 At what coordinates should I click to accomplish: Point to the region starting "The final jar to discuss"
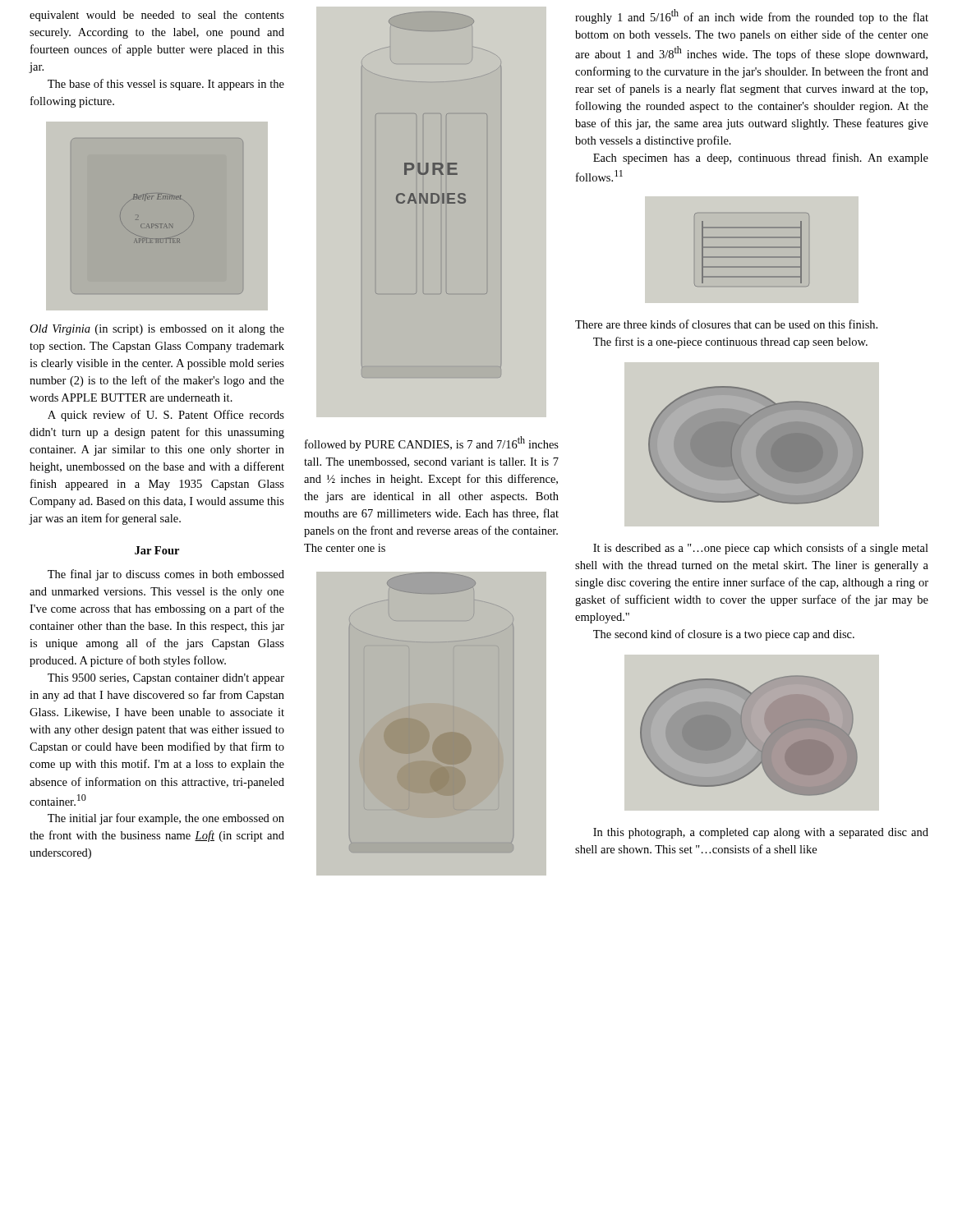pos(157,714)
